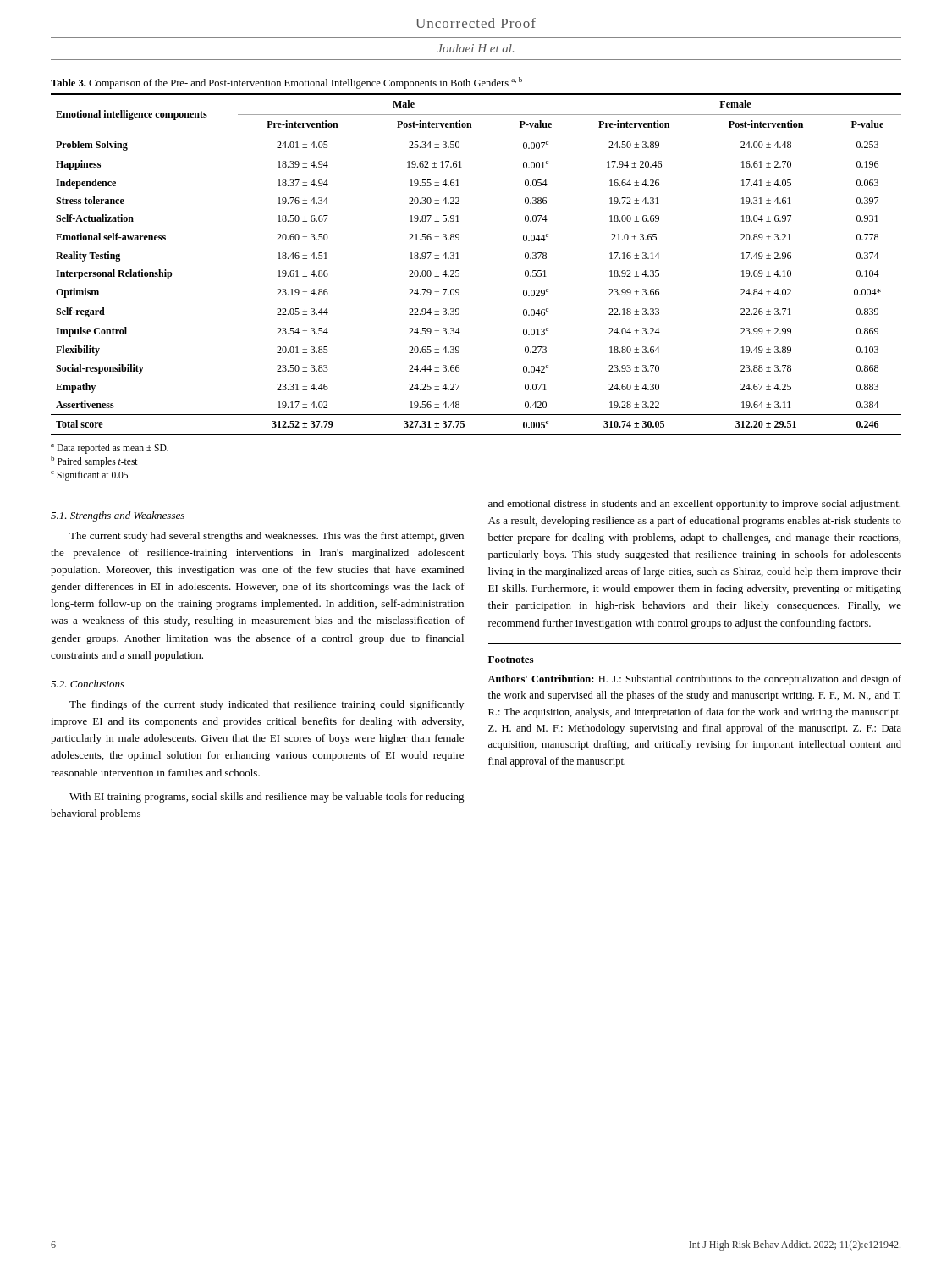Find the block starting "The current study had several strengths and"

tap(257, 595)
